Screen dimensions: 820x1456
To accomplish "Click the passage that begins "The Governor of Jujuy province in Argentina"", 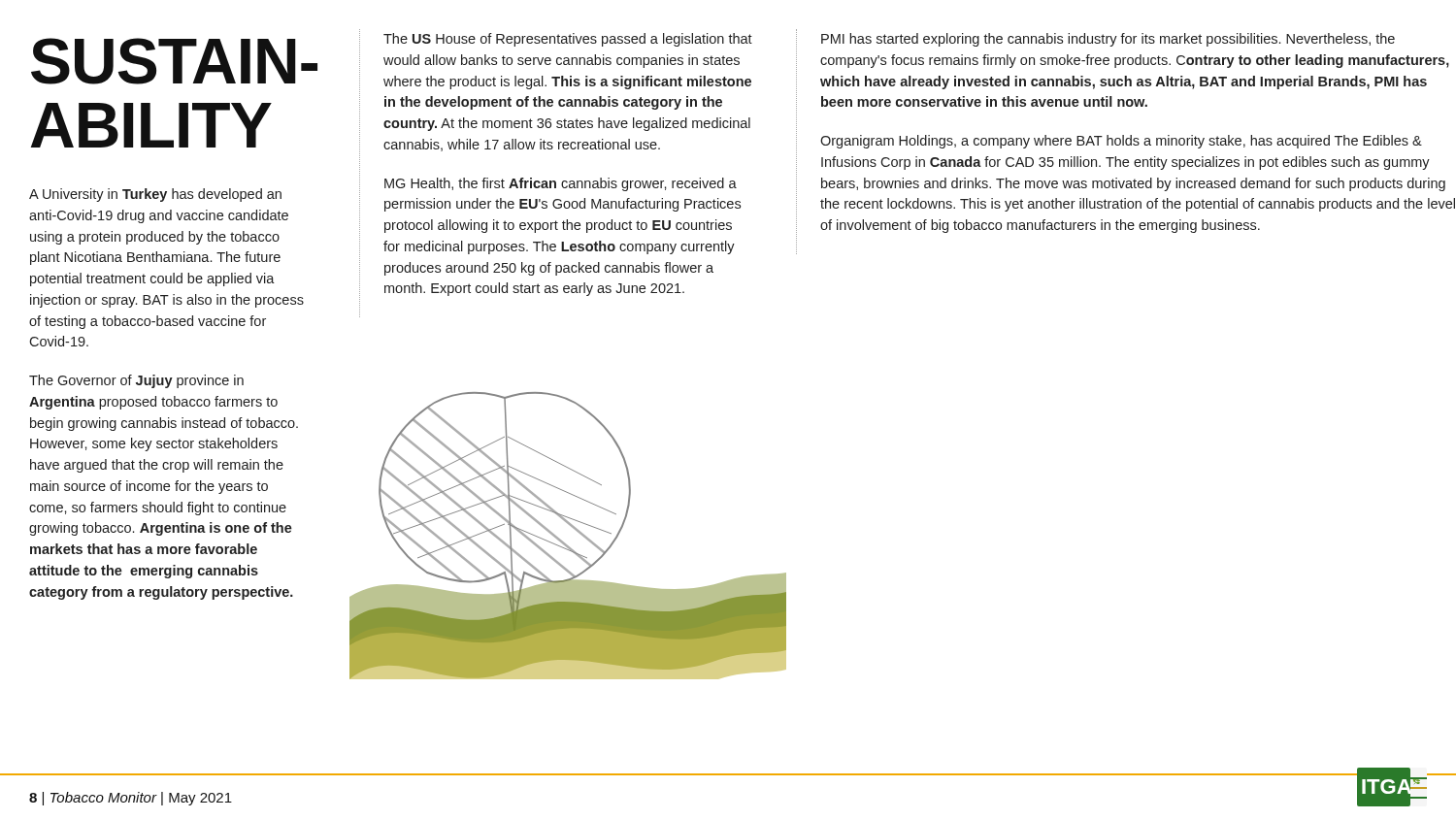I will (x=170, y=487).
